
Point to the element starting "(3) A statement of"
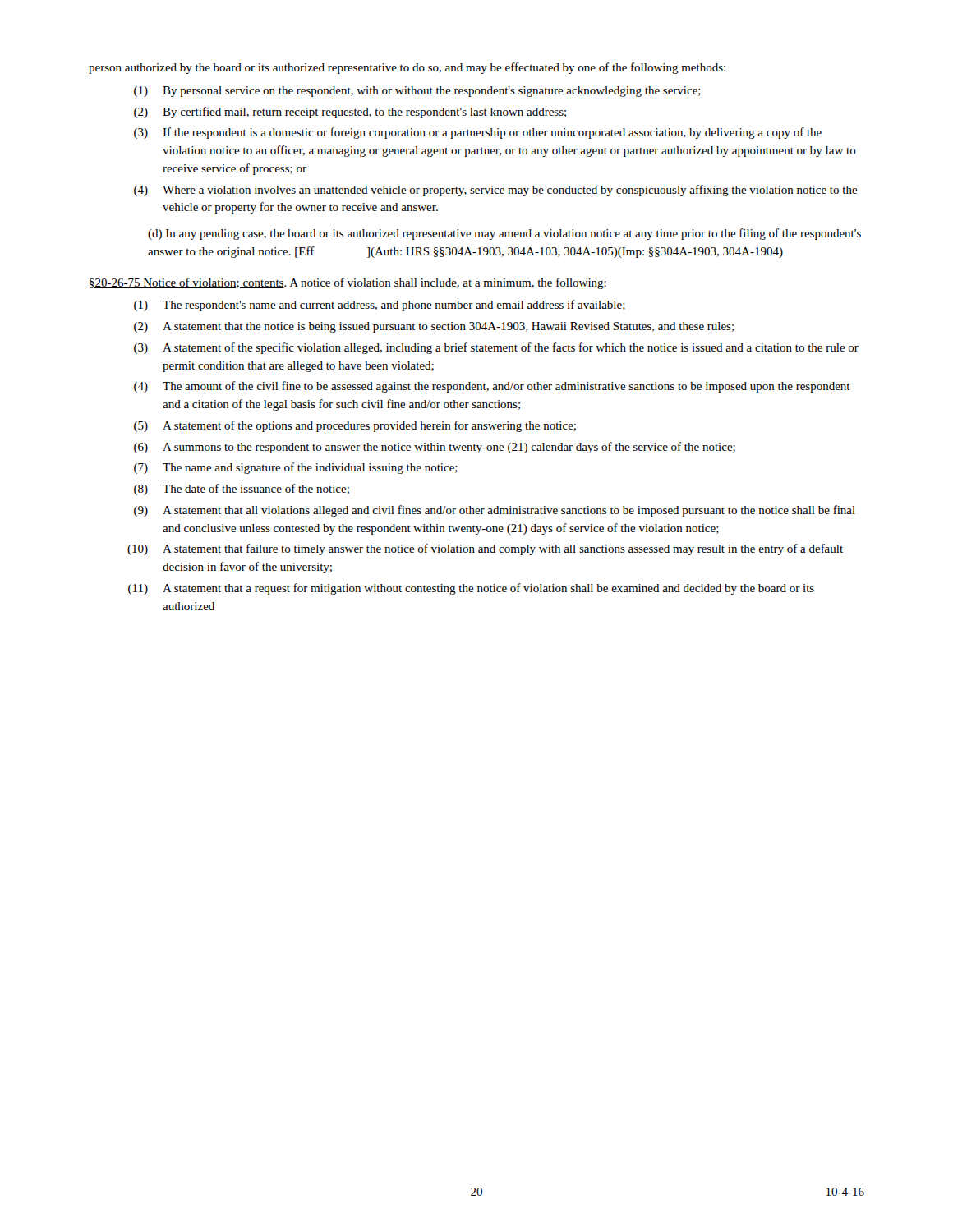pyautogui.click(x=476, y=357)
